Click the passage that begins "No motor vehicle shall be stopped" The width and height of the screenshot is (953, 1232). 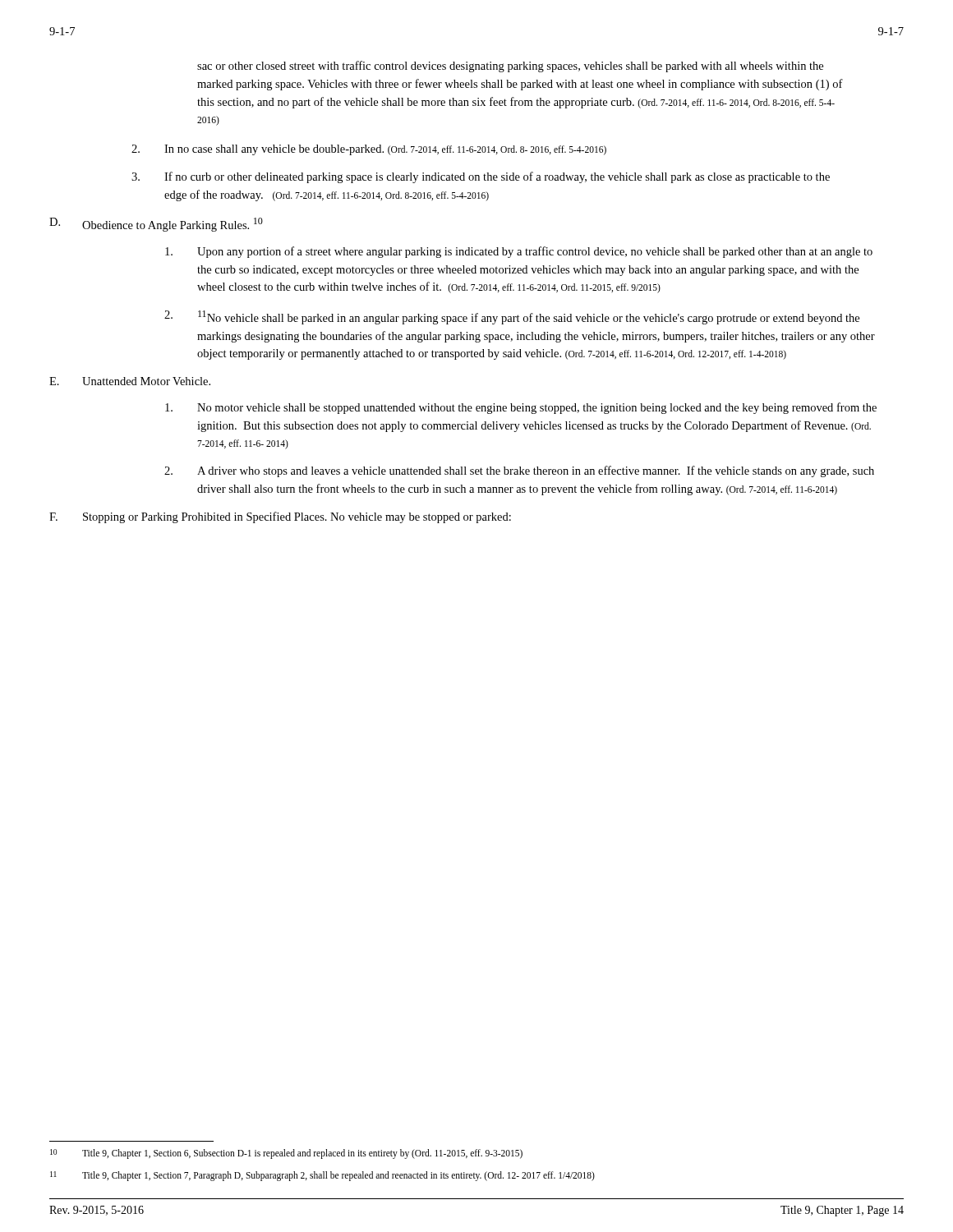coord(522,426)
